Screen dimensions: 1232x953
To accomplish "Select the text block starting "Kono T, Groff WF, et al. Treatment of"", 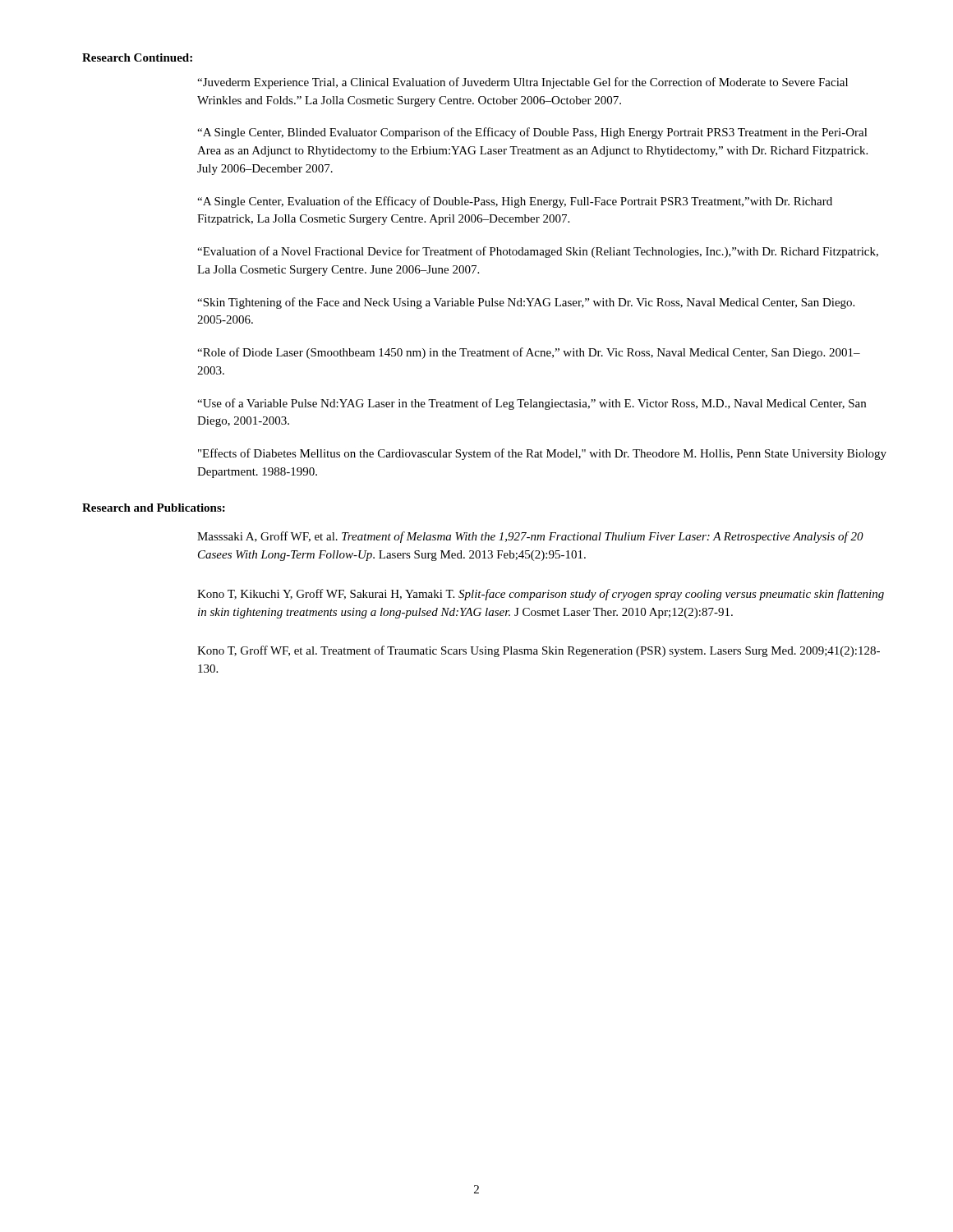I will (x=539, y=660).
